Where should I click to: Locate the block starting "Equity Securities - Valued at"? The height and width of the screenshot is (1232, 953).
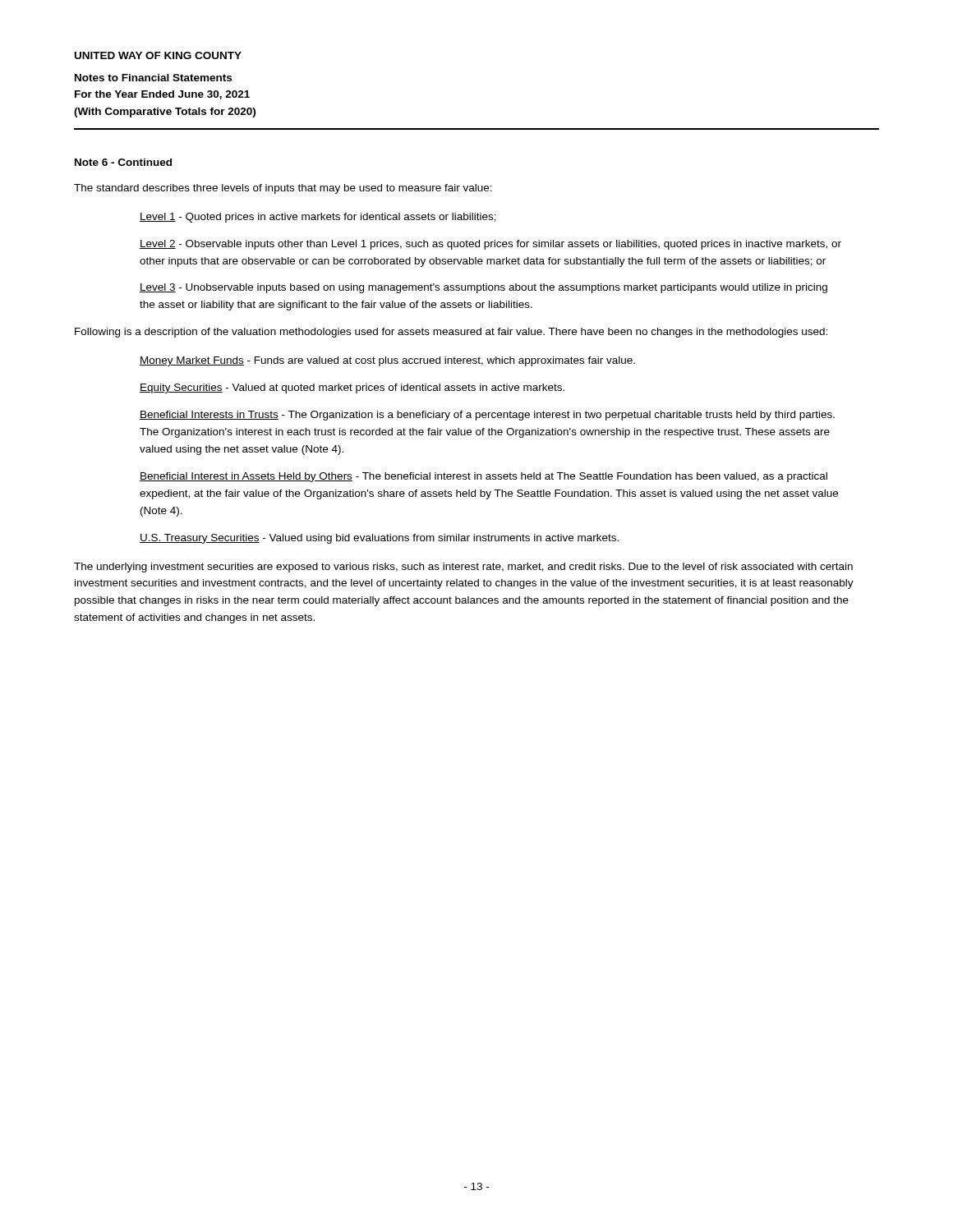353,387
